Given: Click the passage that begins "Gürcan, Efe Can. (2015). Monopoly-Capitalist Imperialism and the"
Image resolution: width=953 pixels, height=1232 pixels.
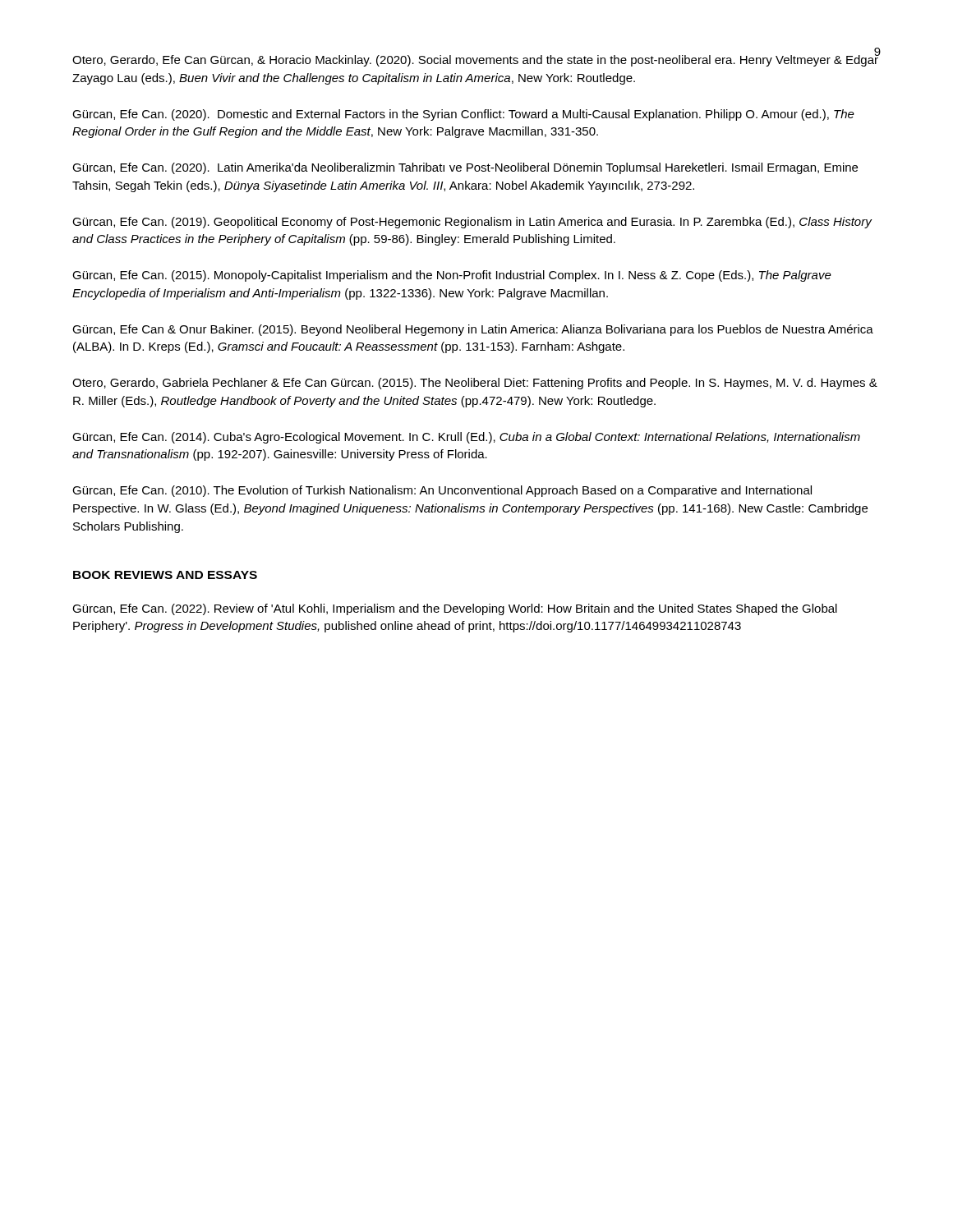Looking at the screenshot, I should (x=452, y=284).
